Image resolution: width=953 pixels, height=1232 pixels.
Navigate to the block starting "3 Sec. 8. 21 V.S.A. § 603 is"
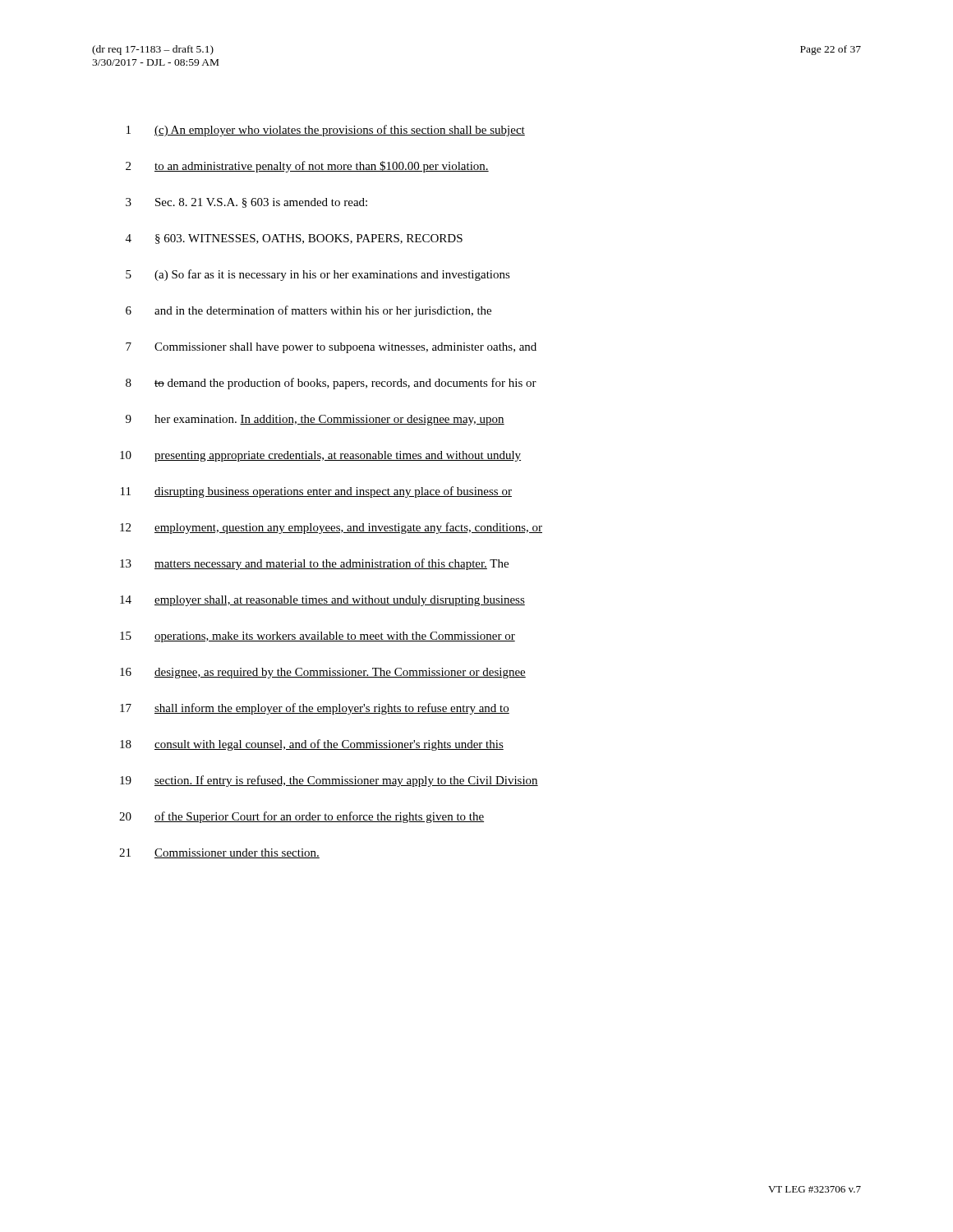pos(246,203)
